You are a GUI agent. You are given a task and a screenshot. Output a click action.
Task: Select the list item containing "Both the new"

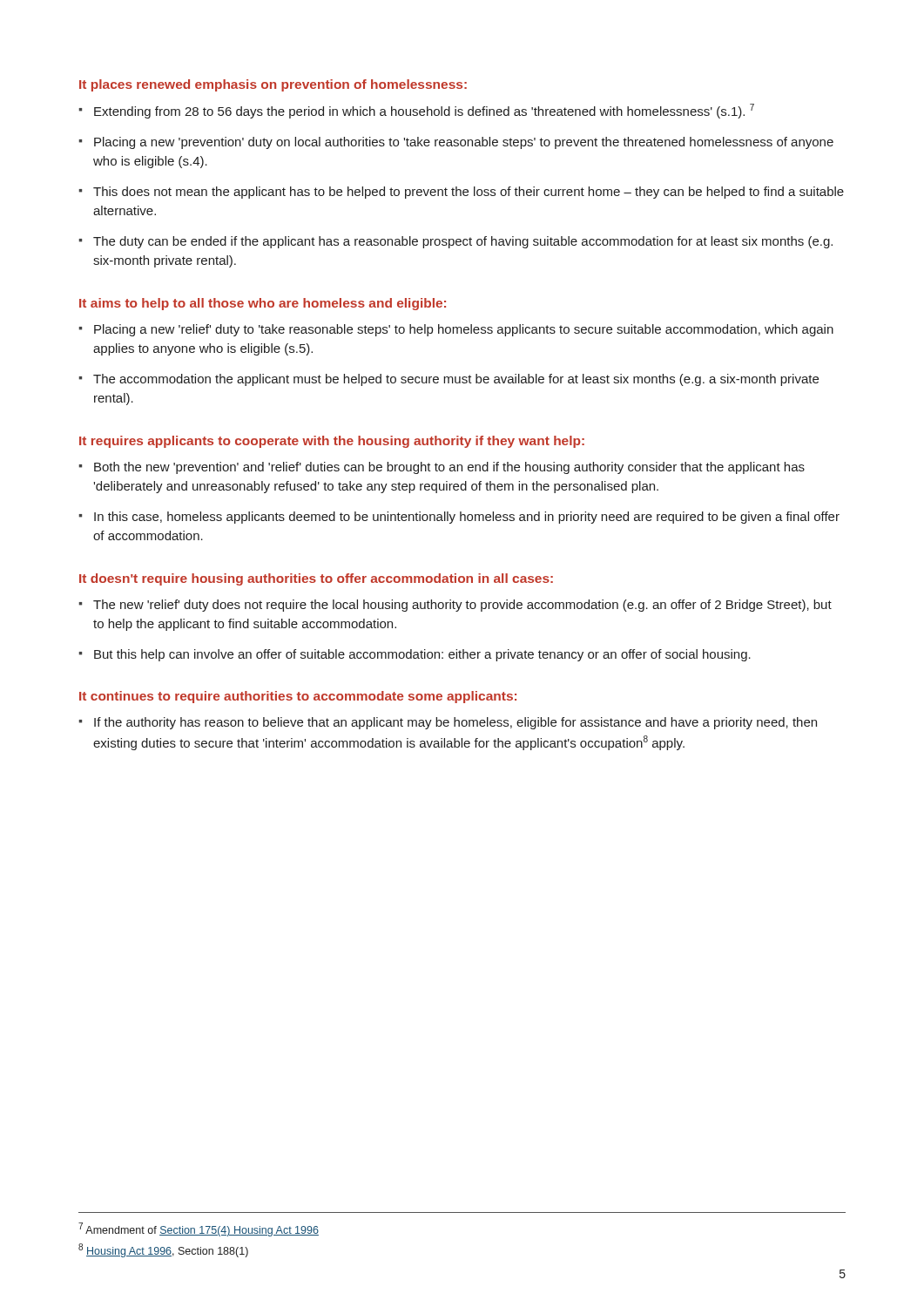tap(469, 477)
